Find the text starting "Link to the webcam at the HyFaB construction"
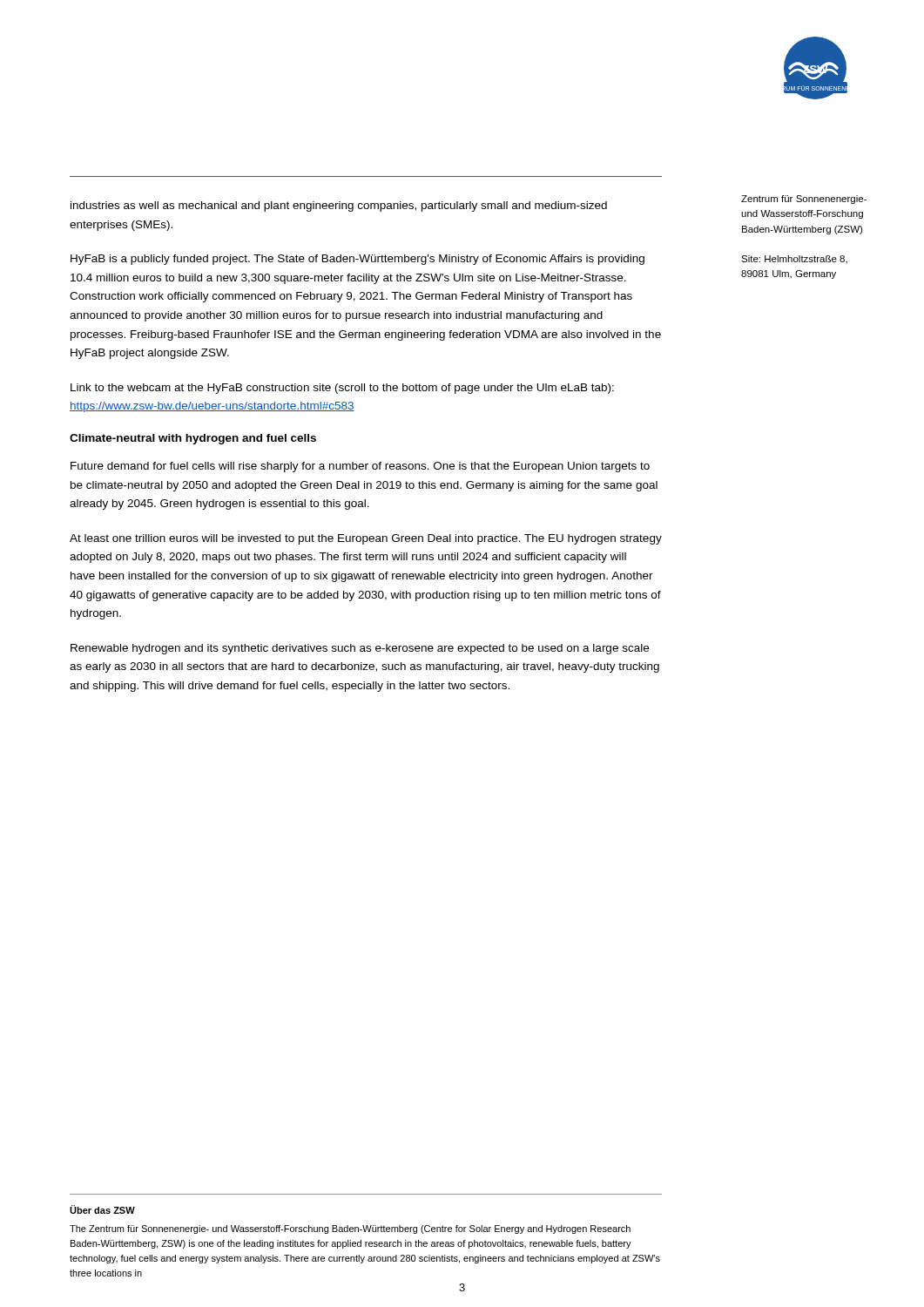This screenshot has width=924, height=1307. click(342, 397)
